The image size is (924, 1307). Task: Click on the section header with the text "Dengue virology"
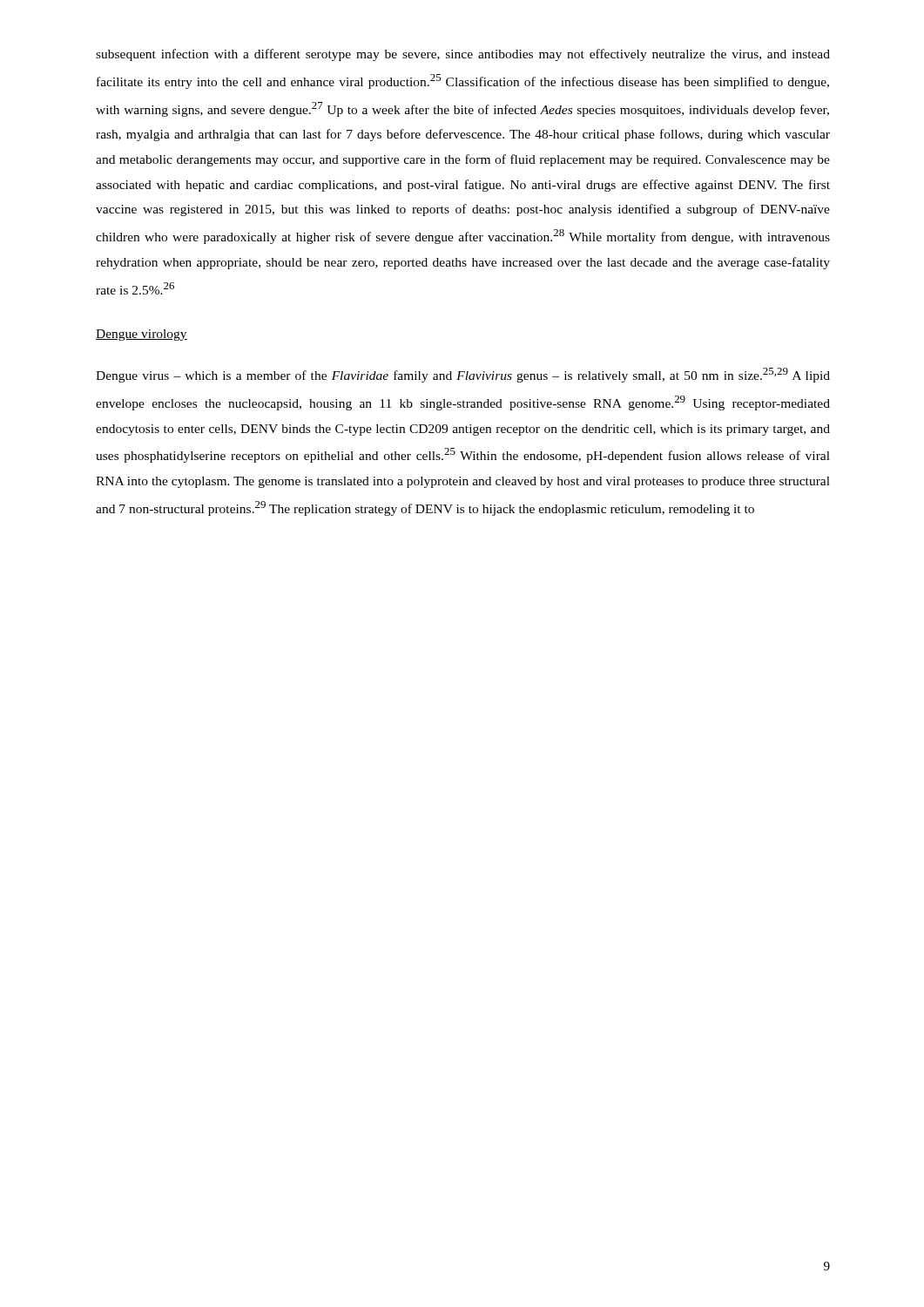141,334
